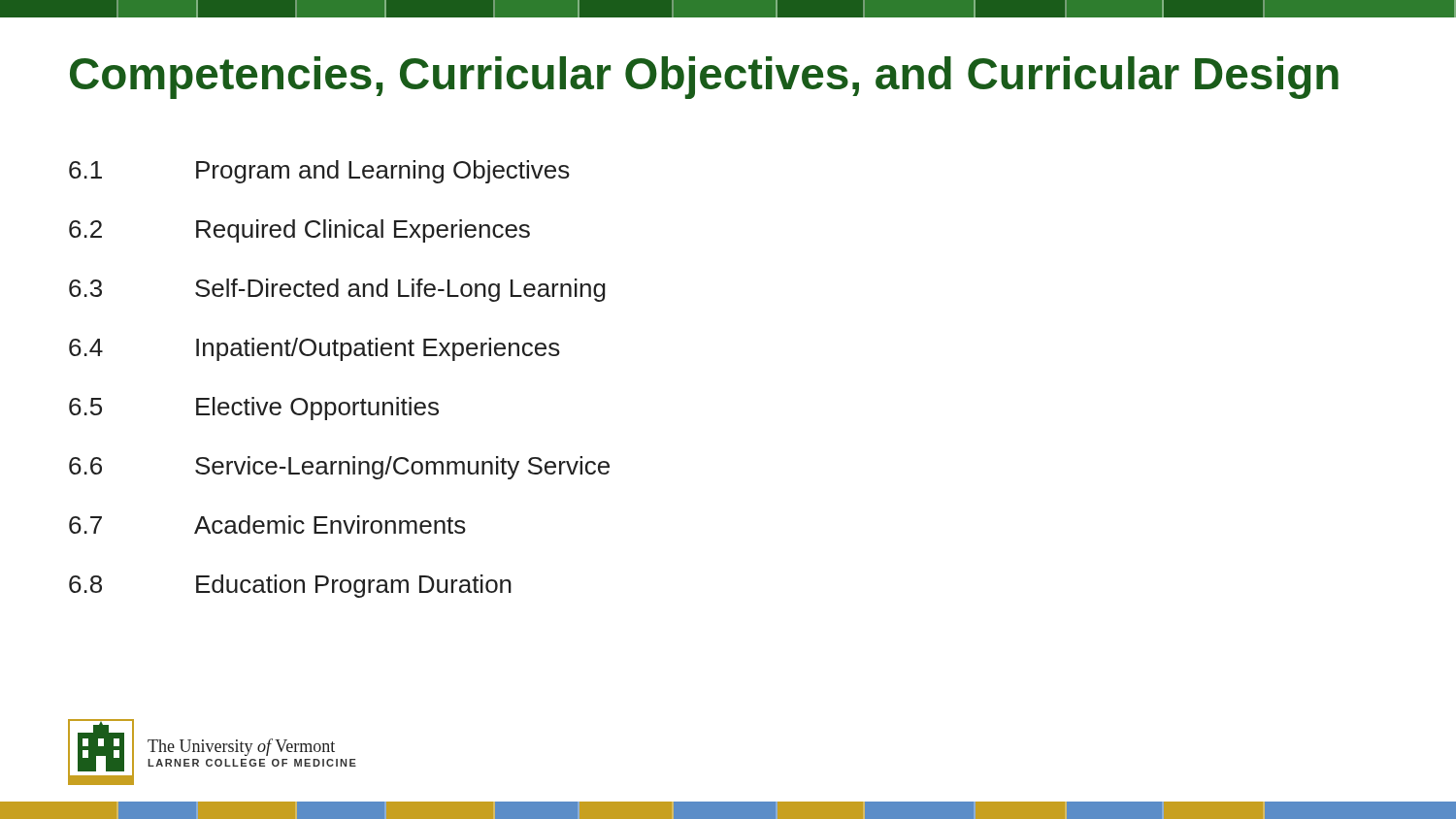Click on the logo
Viewport: 1456px width, 819px height.
tap(213, 752)
